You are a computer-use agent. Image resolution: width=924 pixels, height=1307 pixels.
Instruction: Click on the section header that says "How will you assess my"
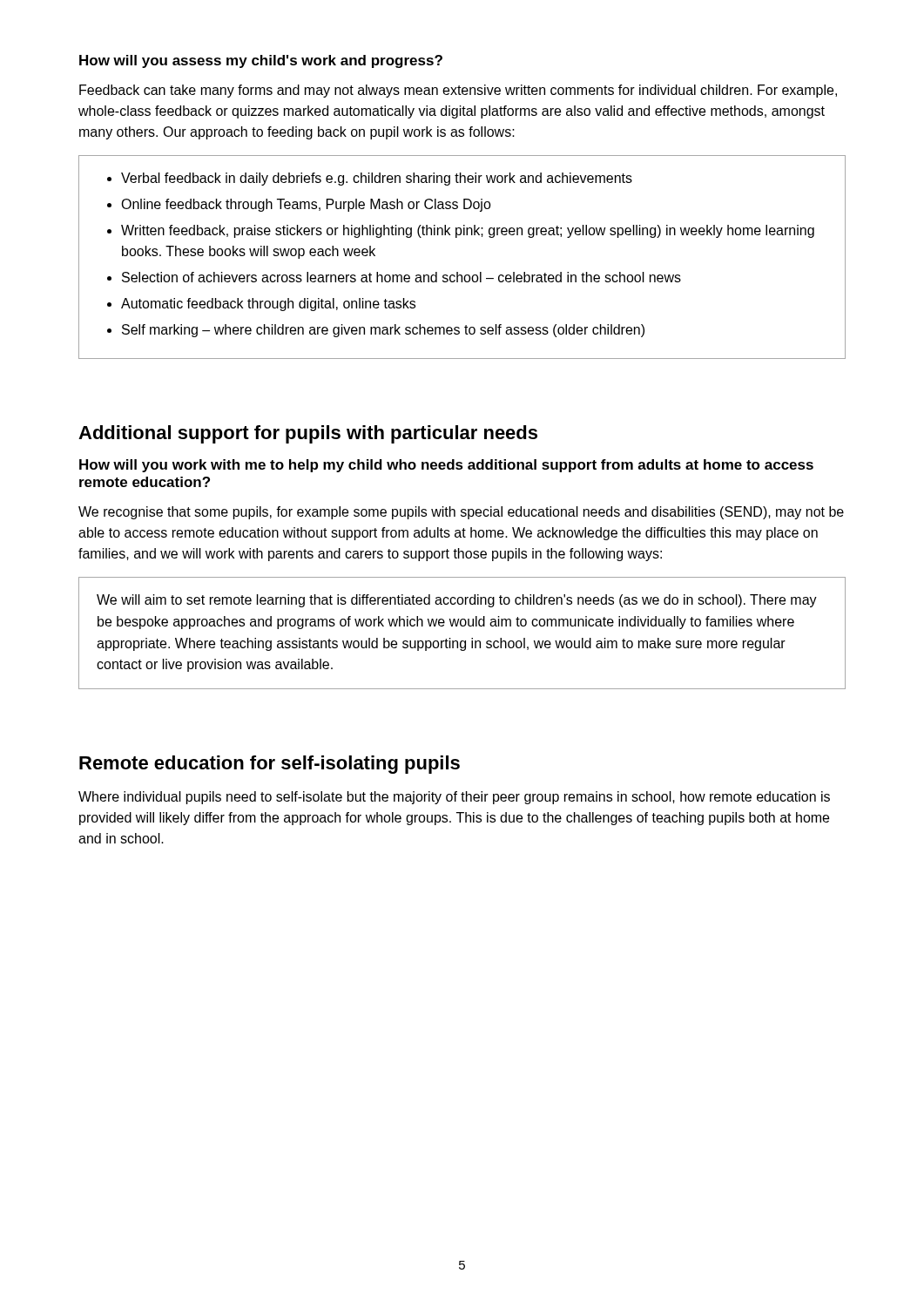pos(261,61)
